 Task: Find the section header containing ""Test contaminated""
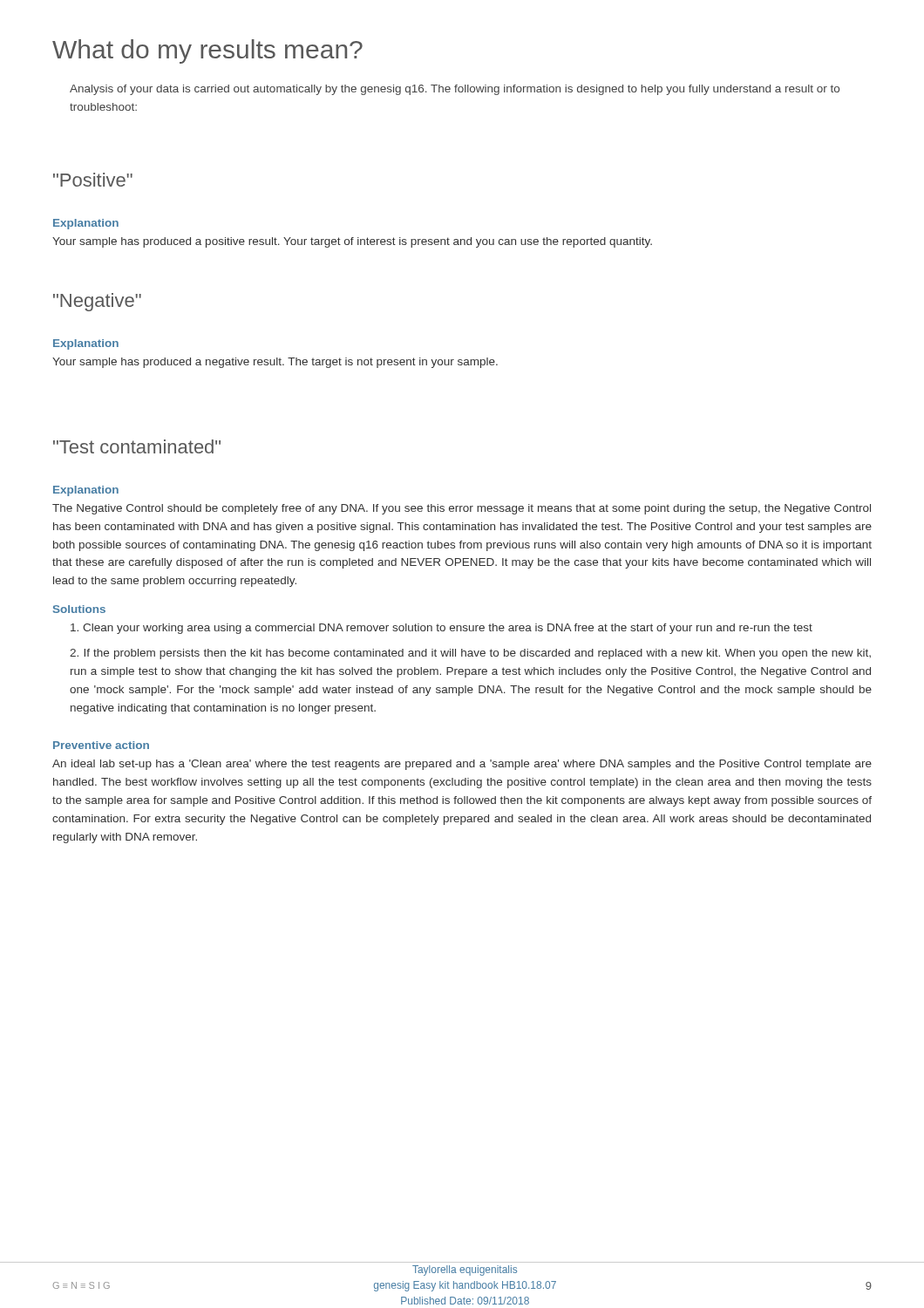tap(137, 446)
